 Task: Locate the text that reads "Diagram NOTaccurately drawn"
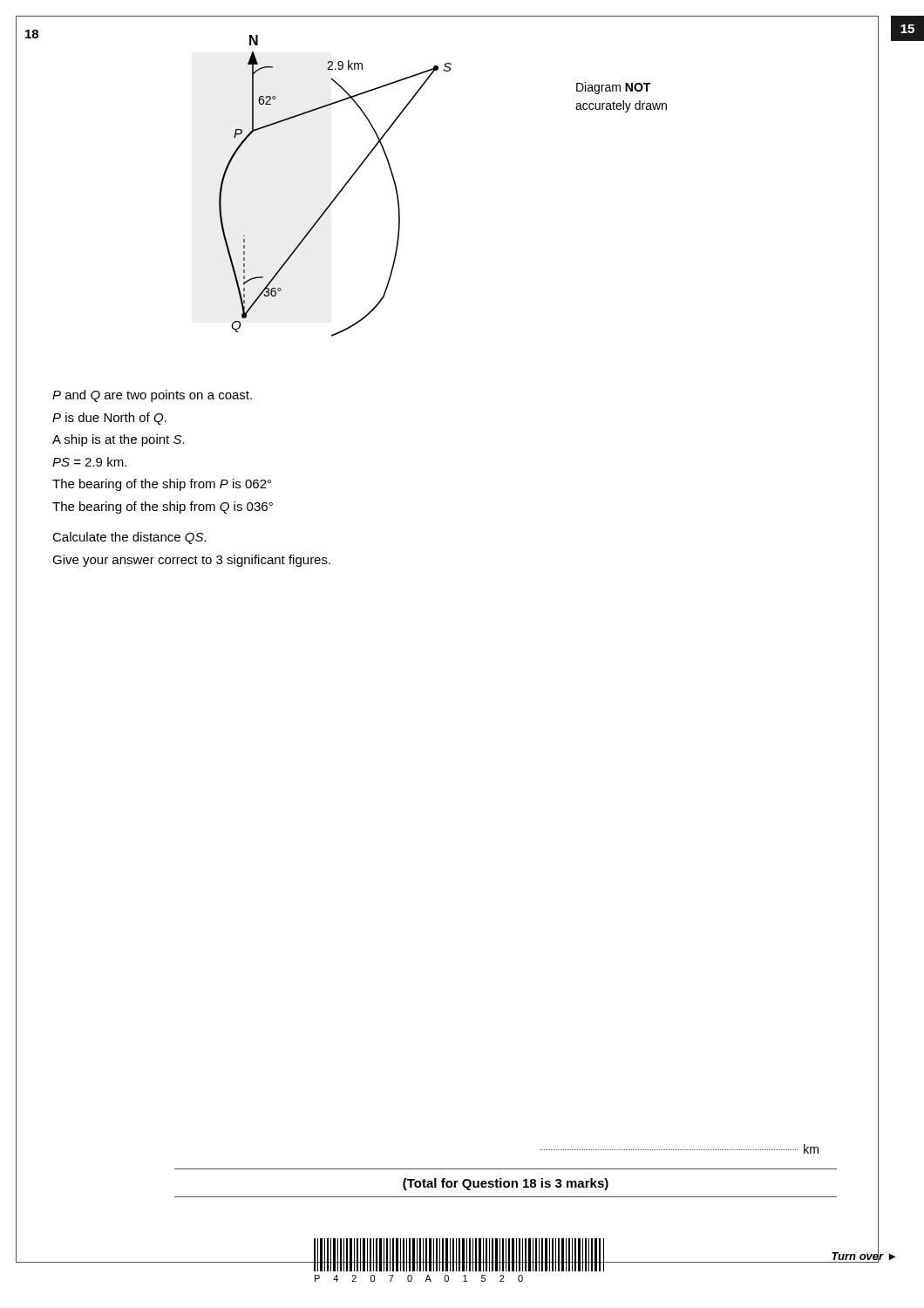(x=621, y=96)
